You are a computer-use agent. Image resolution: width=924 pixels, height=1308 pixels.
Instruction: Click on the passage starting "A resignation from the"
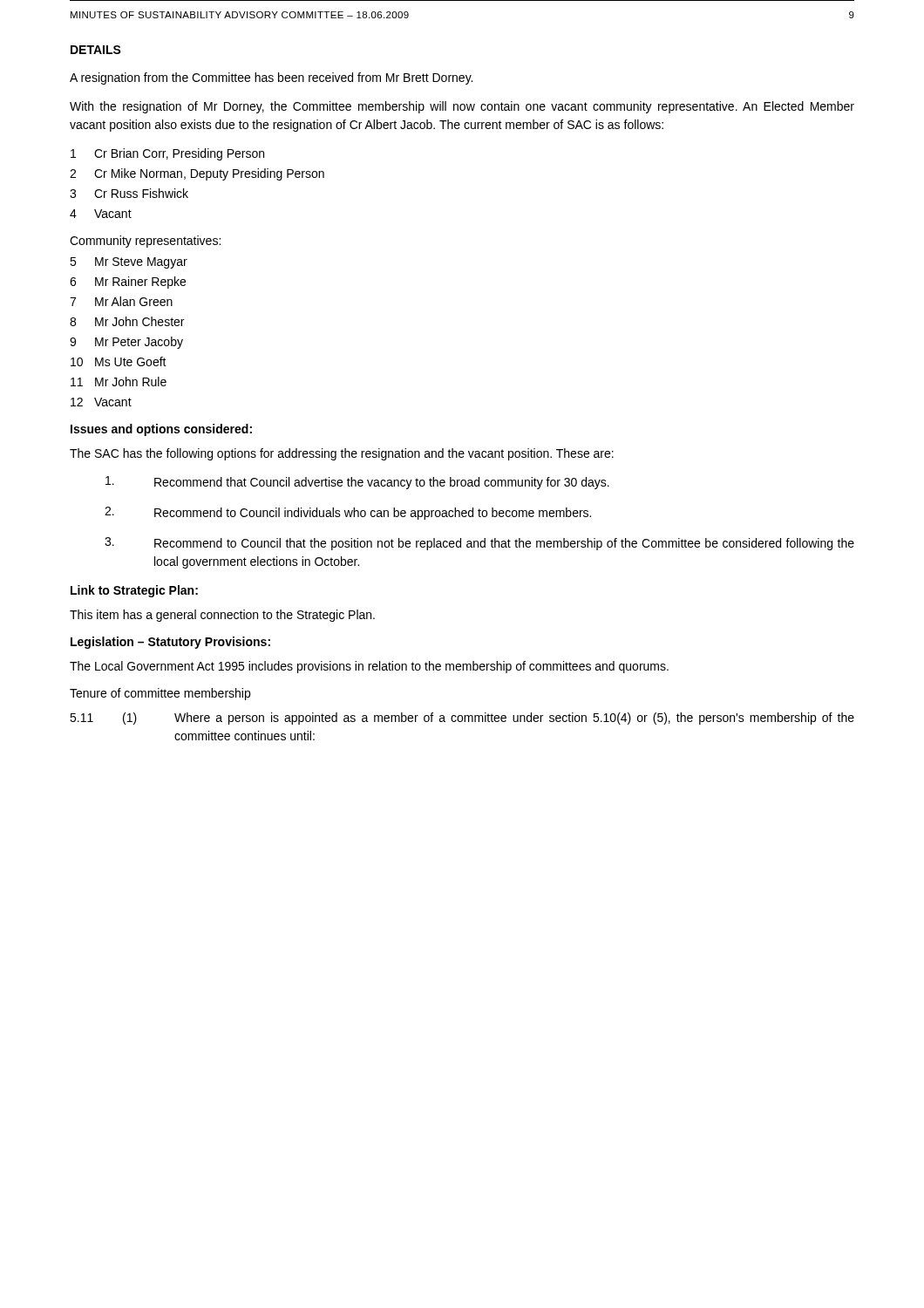click(x=272, y=78)
